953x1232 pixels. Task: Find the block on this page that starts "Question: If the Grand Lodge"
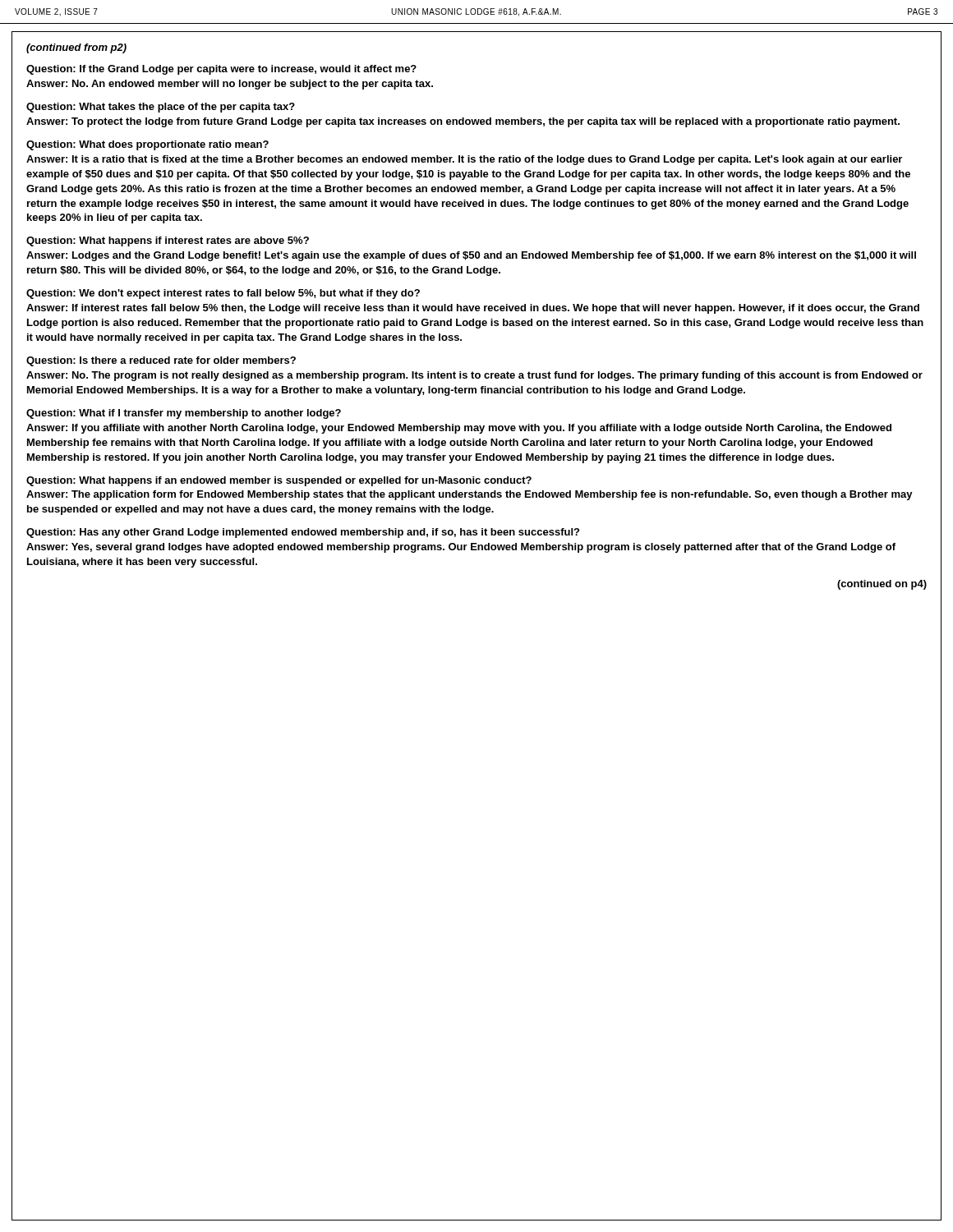click(x=221, y=70)
